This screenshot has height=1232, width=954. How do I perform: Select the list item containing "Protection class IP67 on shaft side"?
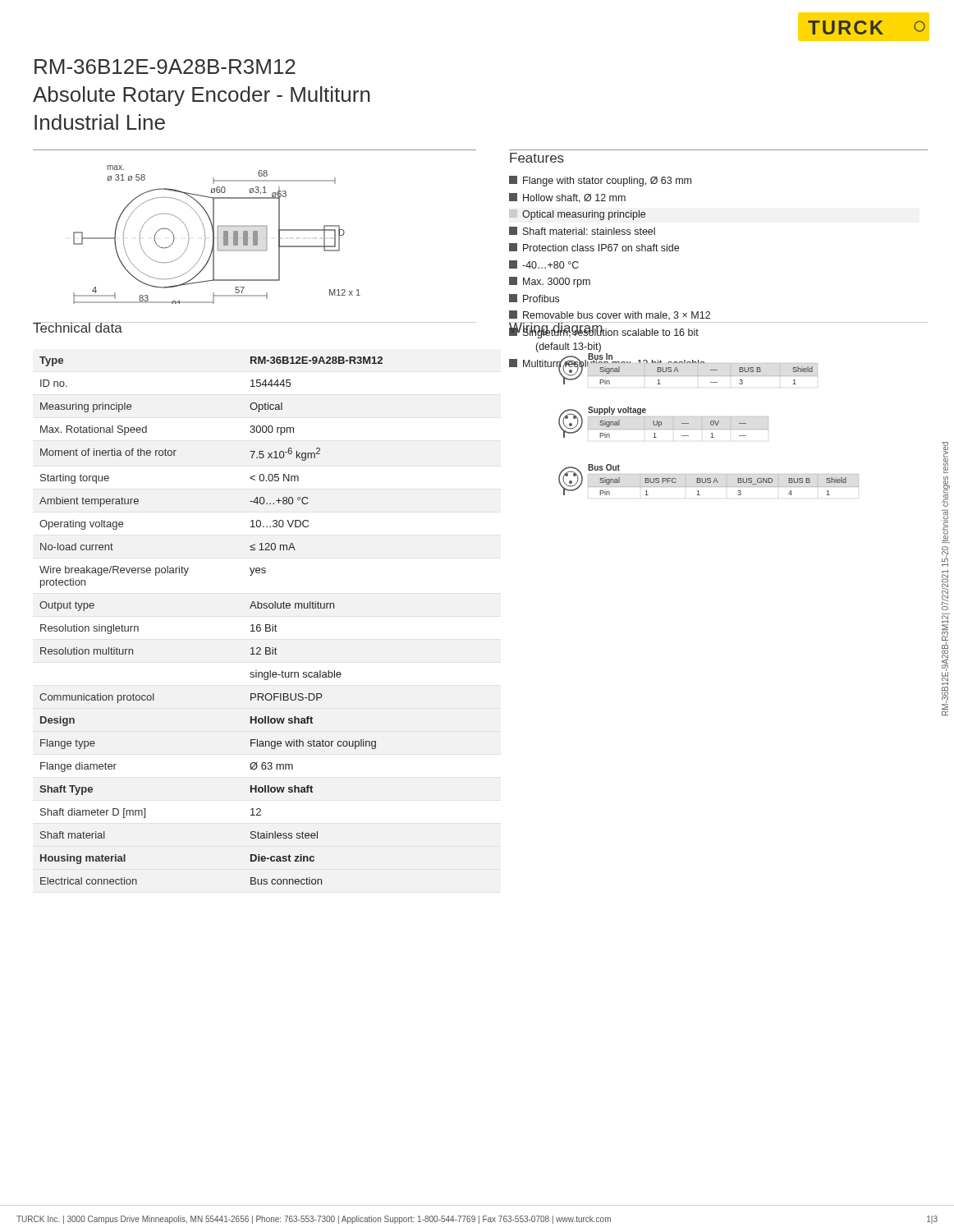coord(594,249)
